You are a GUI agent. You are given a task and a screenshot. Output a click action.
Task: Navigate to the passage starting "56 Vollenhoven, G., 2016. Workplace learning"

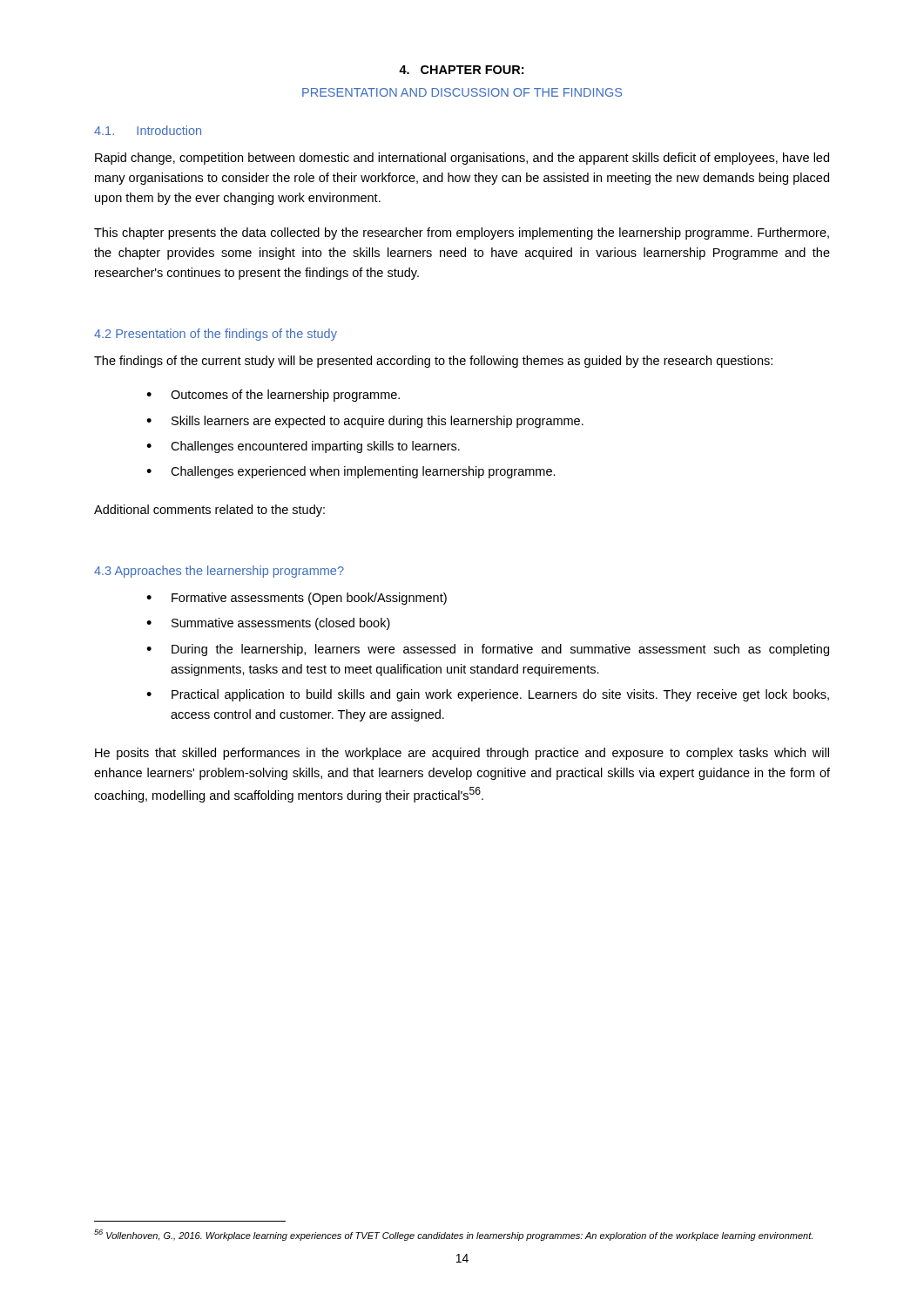point(454,1234)
